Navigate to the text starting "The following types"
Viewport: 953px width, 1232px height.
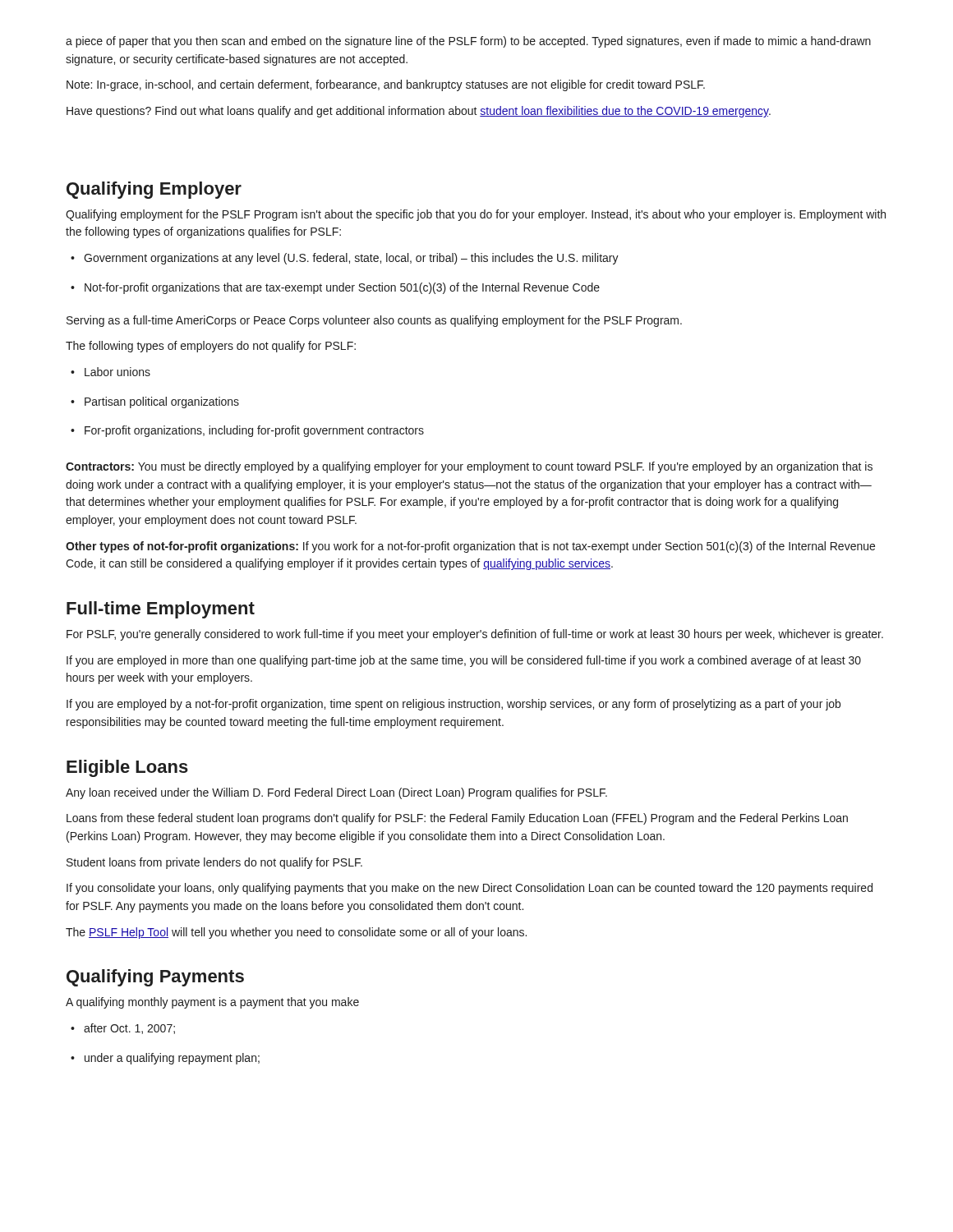click(x=211, y=346)
